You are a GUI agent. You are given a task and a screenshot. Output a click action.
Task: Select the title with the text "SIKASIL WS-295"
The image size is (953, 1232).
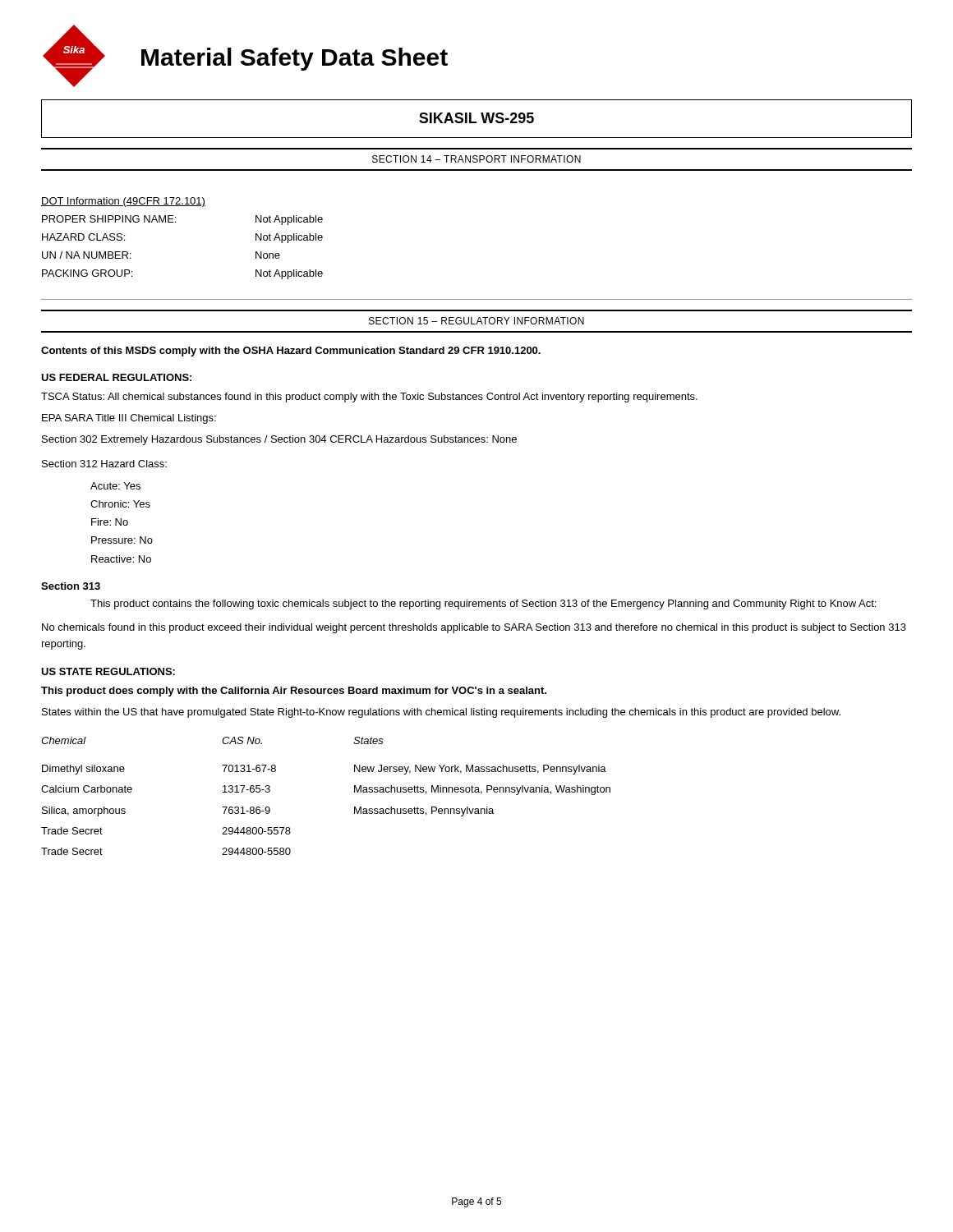[476, 118]
